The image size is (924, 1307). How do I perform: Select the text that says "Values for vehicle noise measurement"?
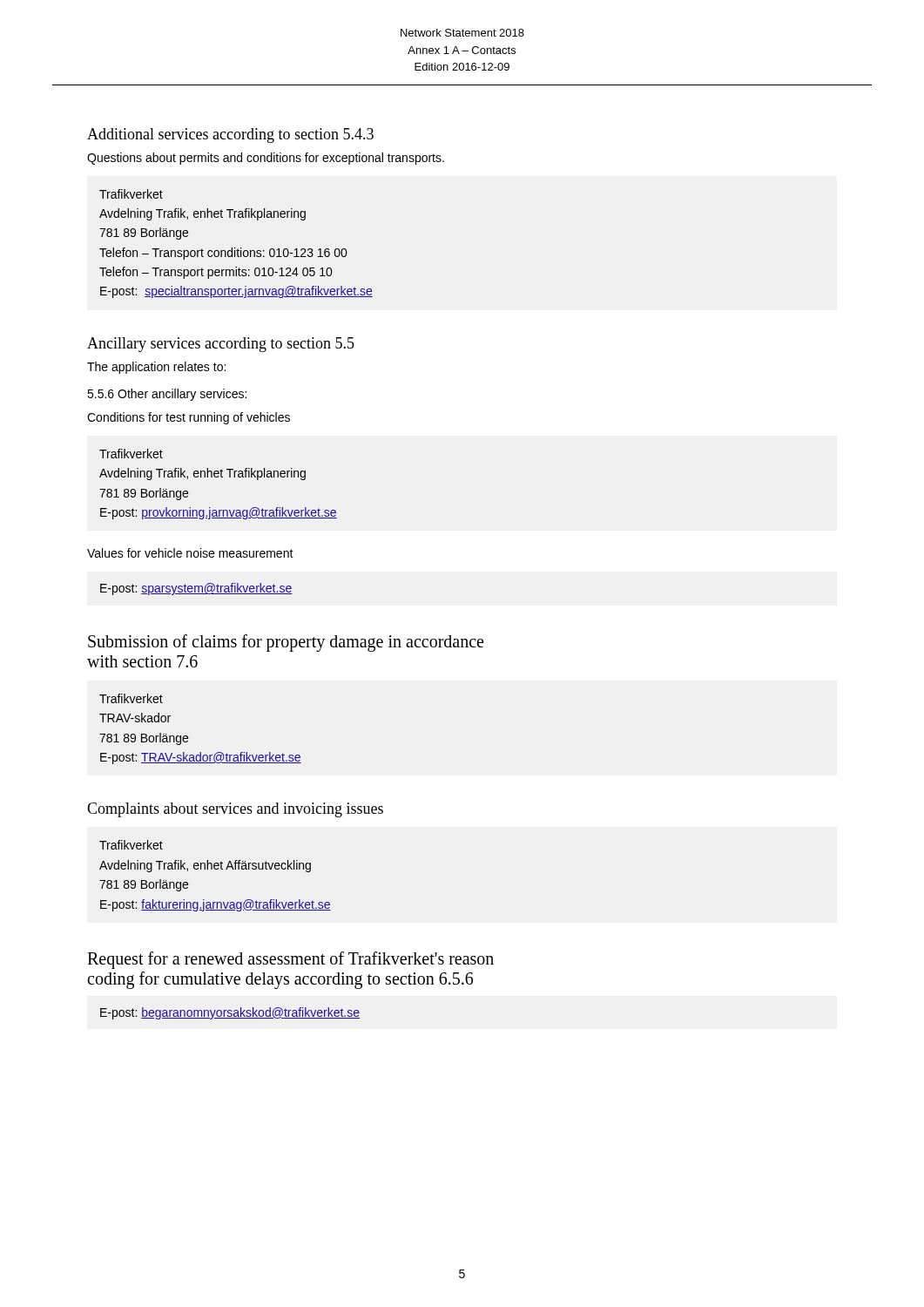point(190,554)
